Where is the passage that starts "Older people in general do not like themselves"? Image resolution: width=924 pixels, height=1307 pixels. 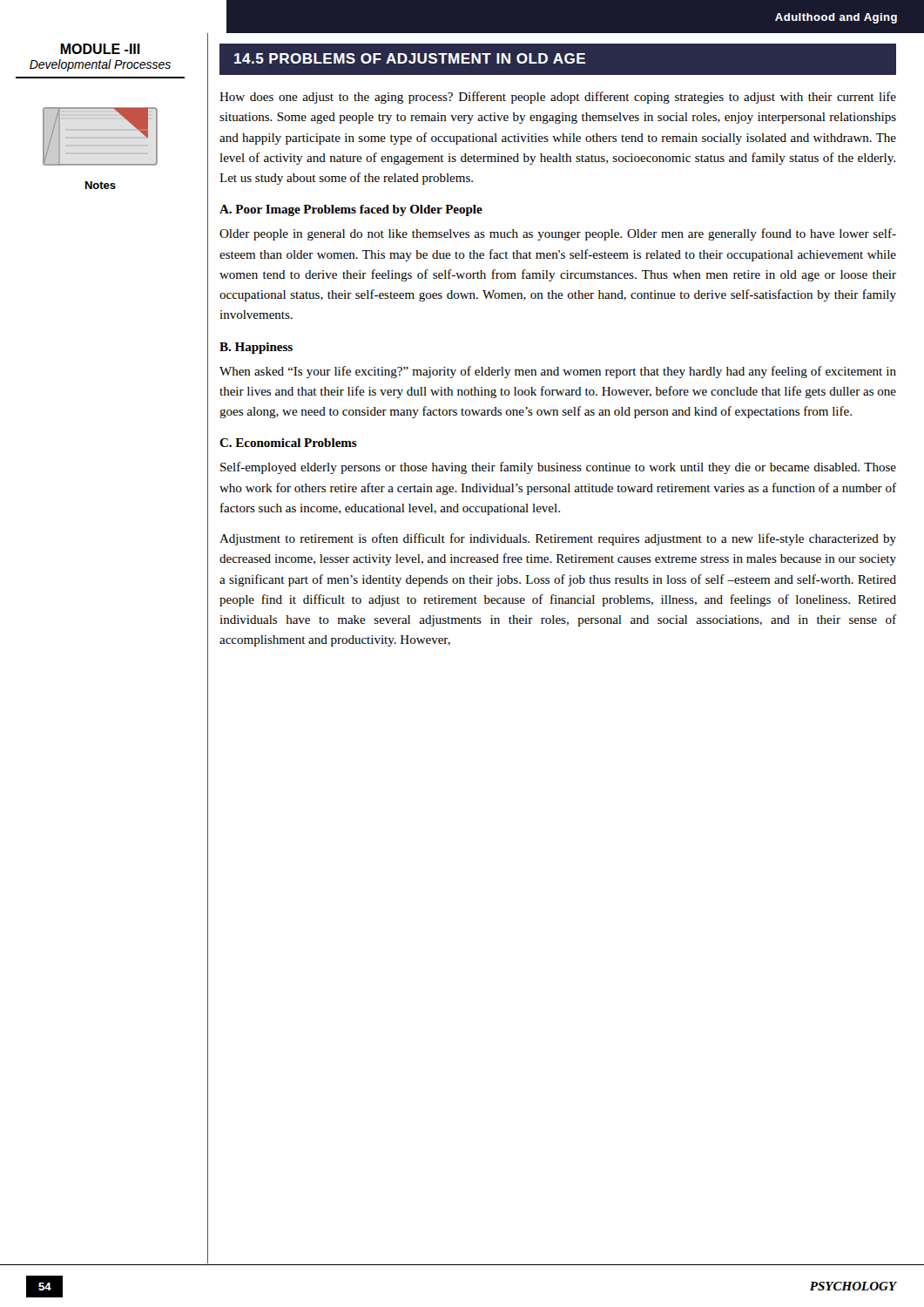click(558, 274)
